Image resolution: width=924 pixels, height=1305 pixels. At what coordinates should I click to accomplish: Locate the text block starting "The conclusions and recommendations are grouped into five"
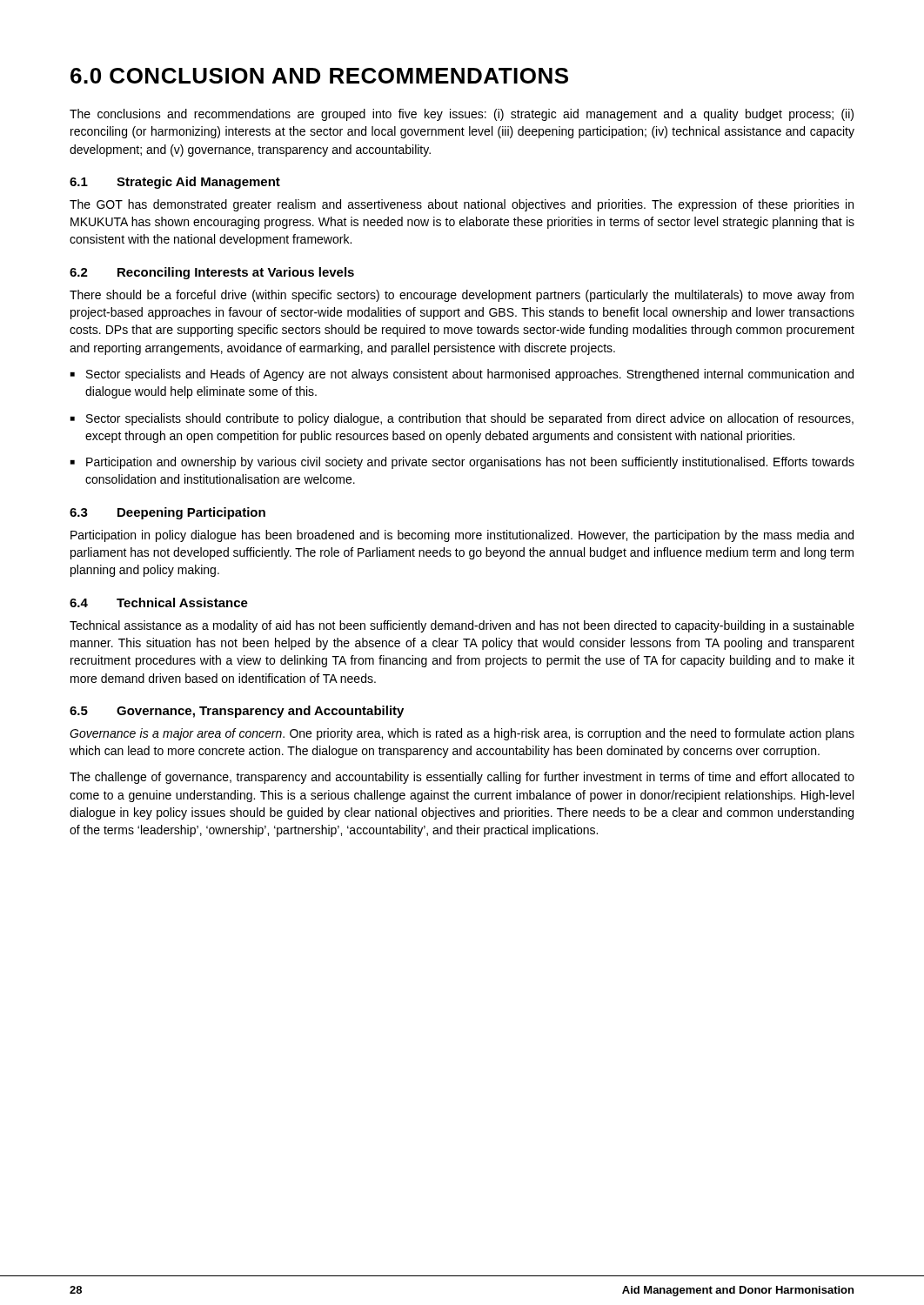(x=462, y=132)
